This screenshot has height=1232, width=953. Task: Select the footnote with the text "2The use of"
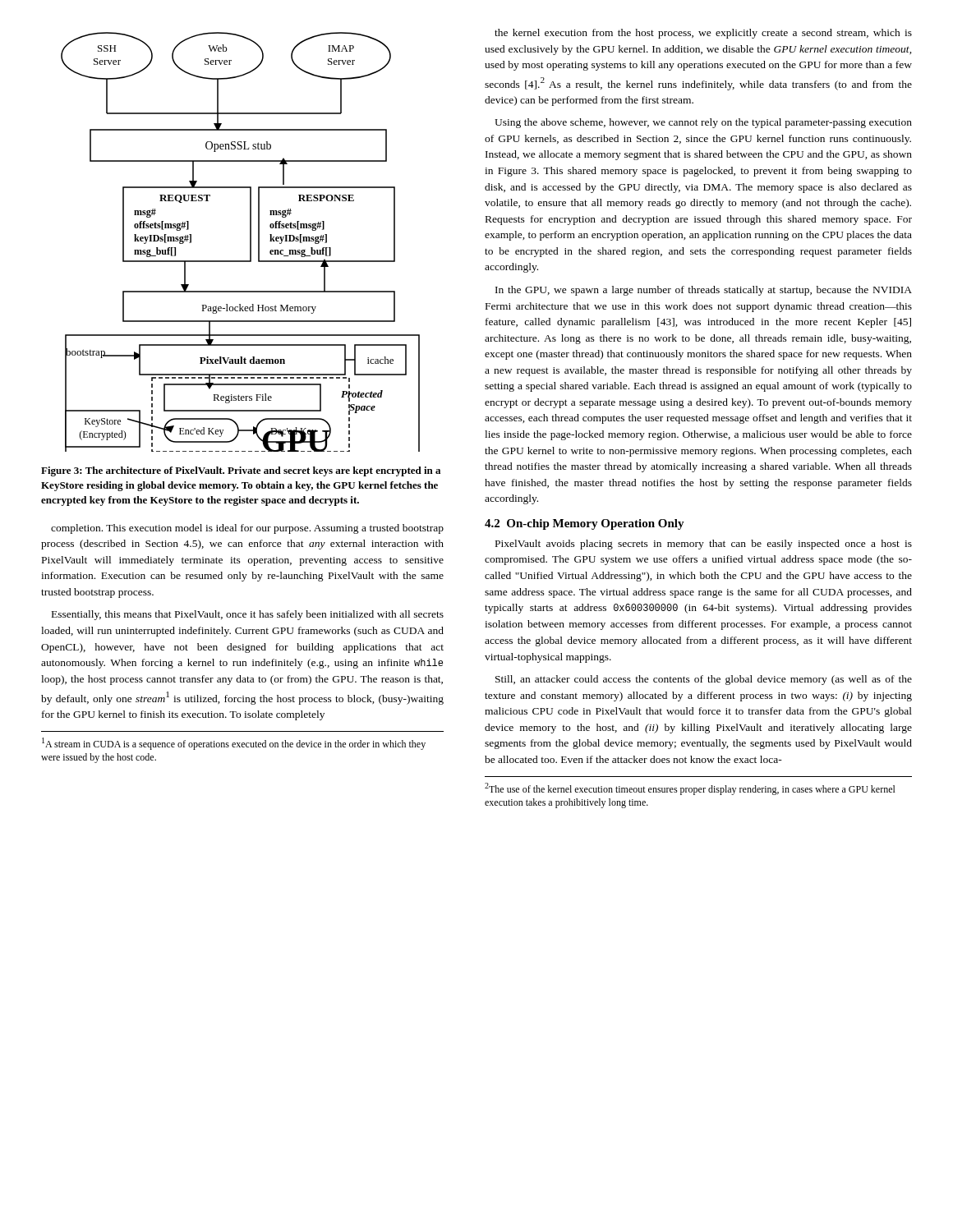coord(698,795)
